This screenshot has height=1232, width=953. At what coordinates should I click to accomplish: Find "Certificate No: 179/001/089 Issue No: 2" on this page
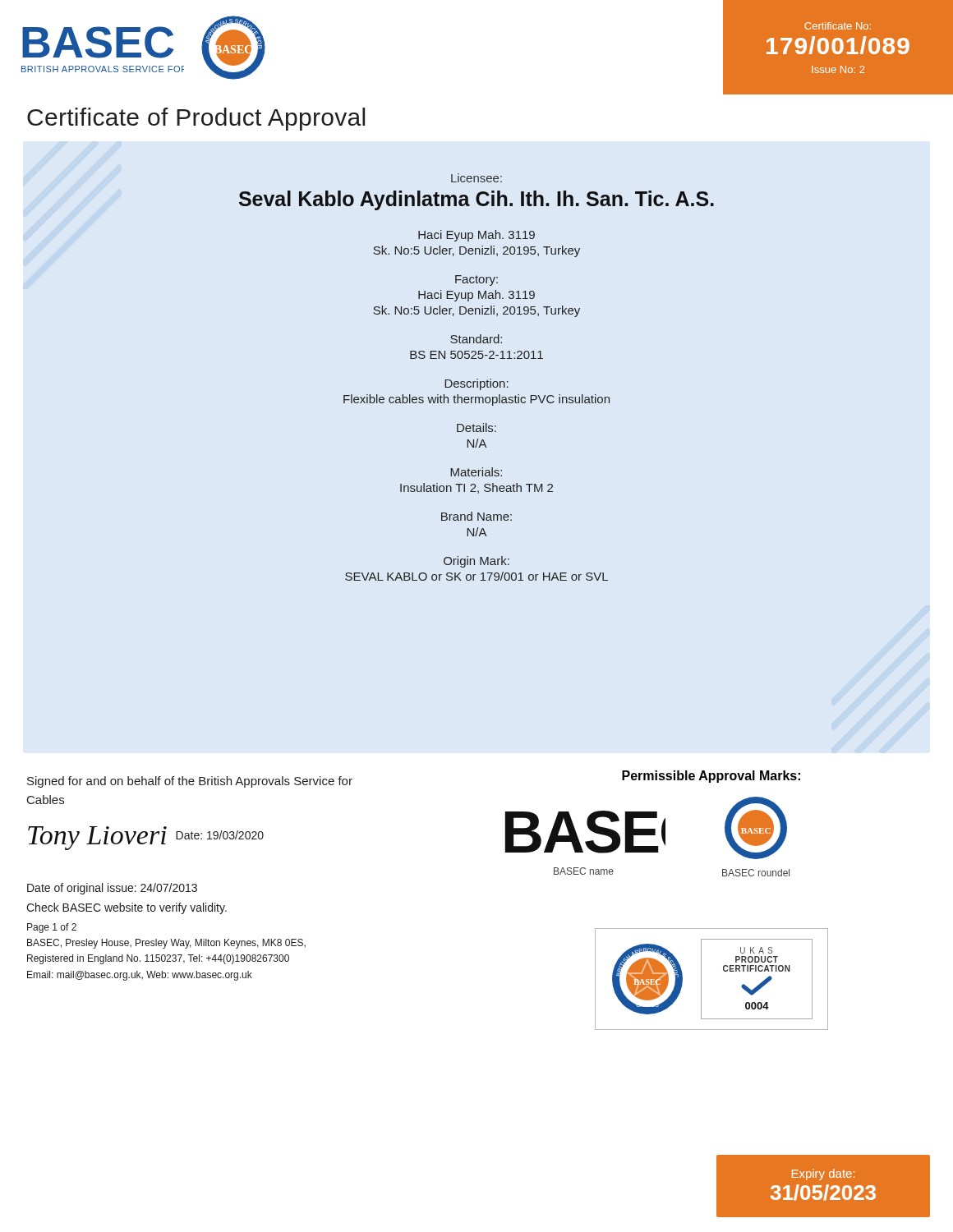click(838, 47)
